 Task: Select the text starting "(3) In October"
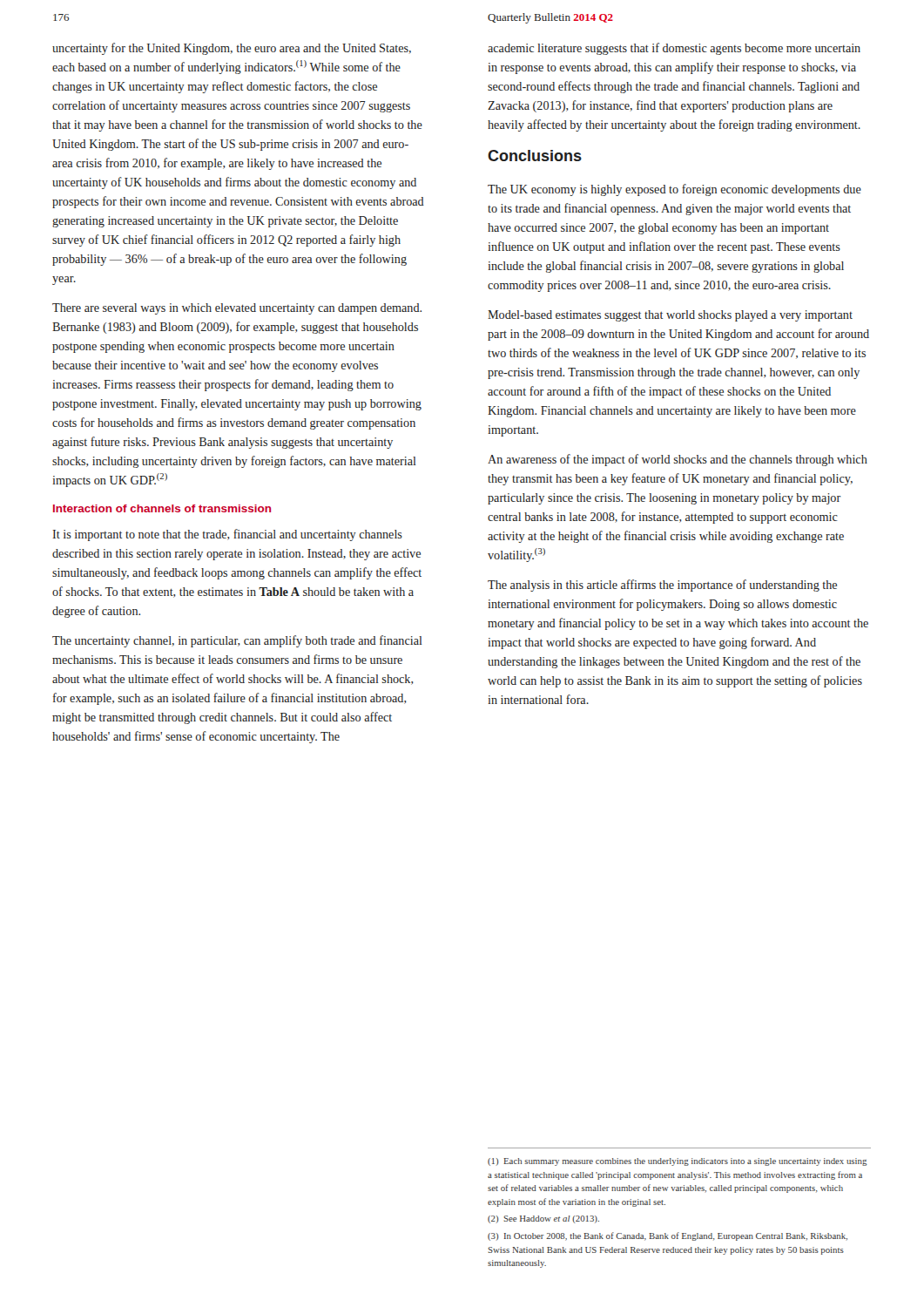point(679,1250)
